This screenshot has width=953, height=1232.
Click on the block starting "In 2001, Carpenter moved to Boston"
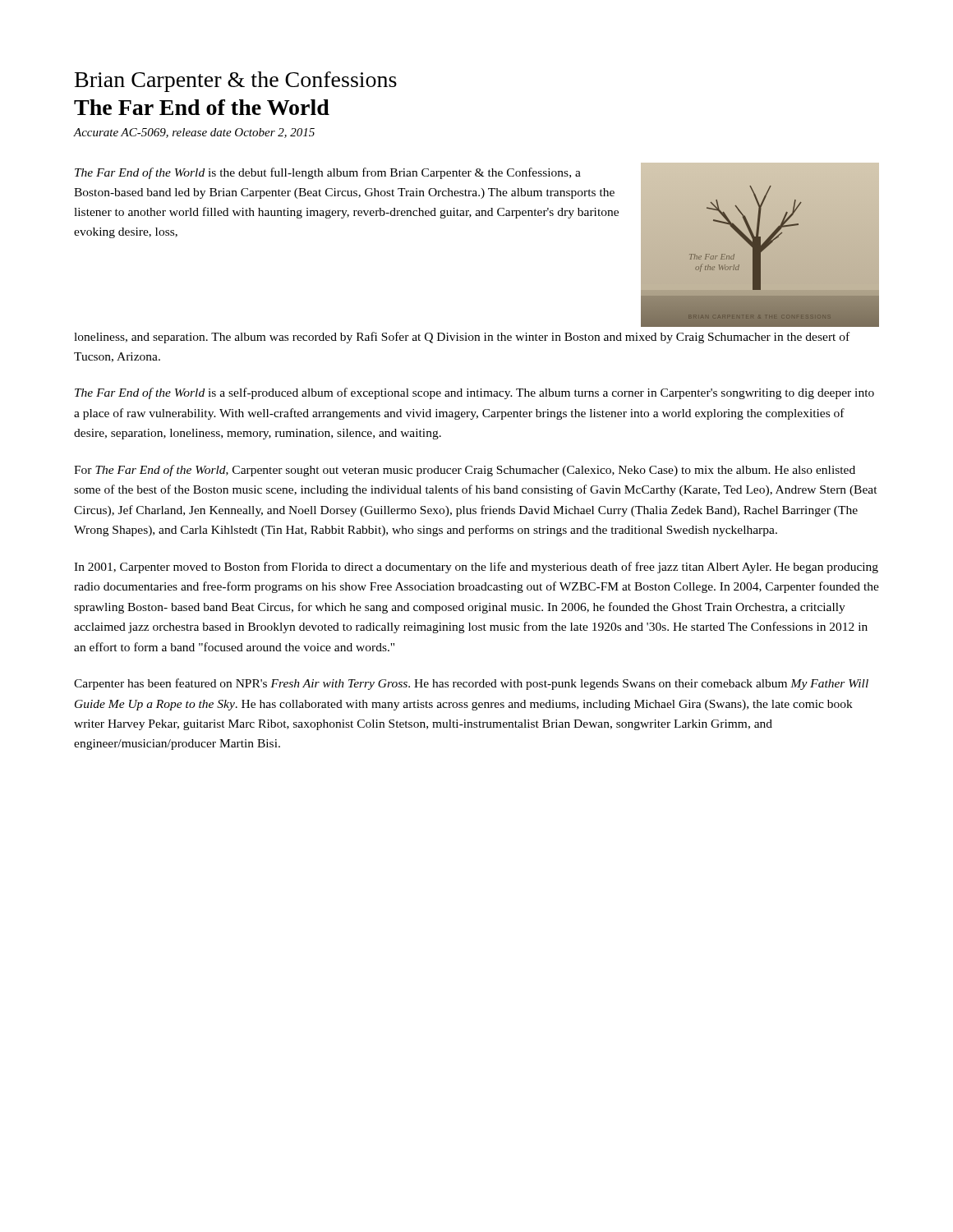[x=476, y=607]
